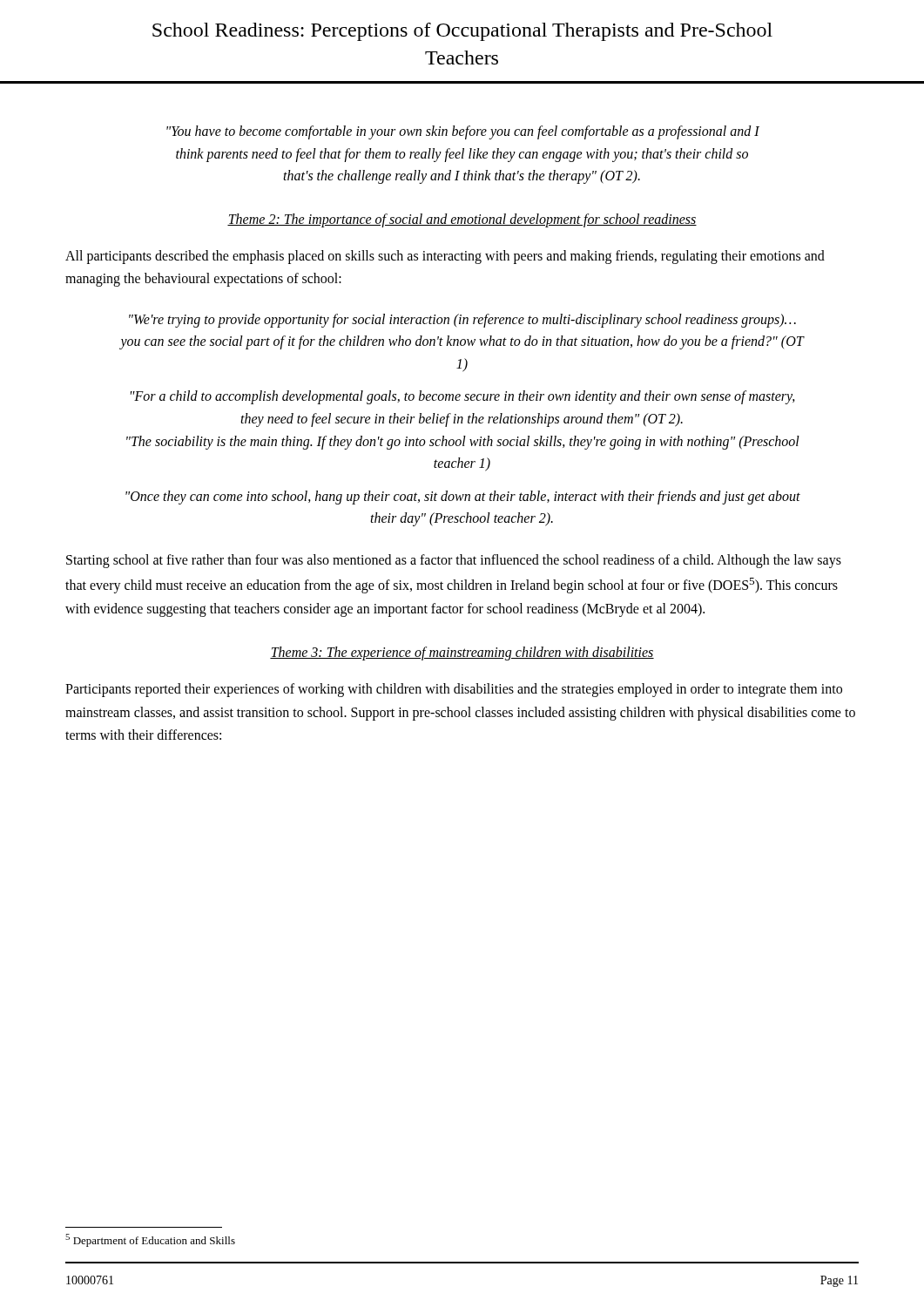Find the section header on this page that starts "Theme 2: The importance of social"
924x1307 pixels.
click(x=462, y=219)
